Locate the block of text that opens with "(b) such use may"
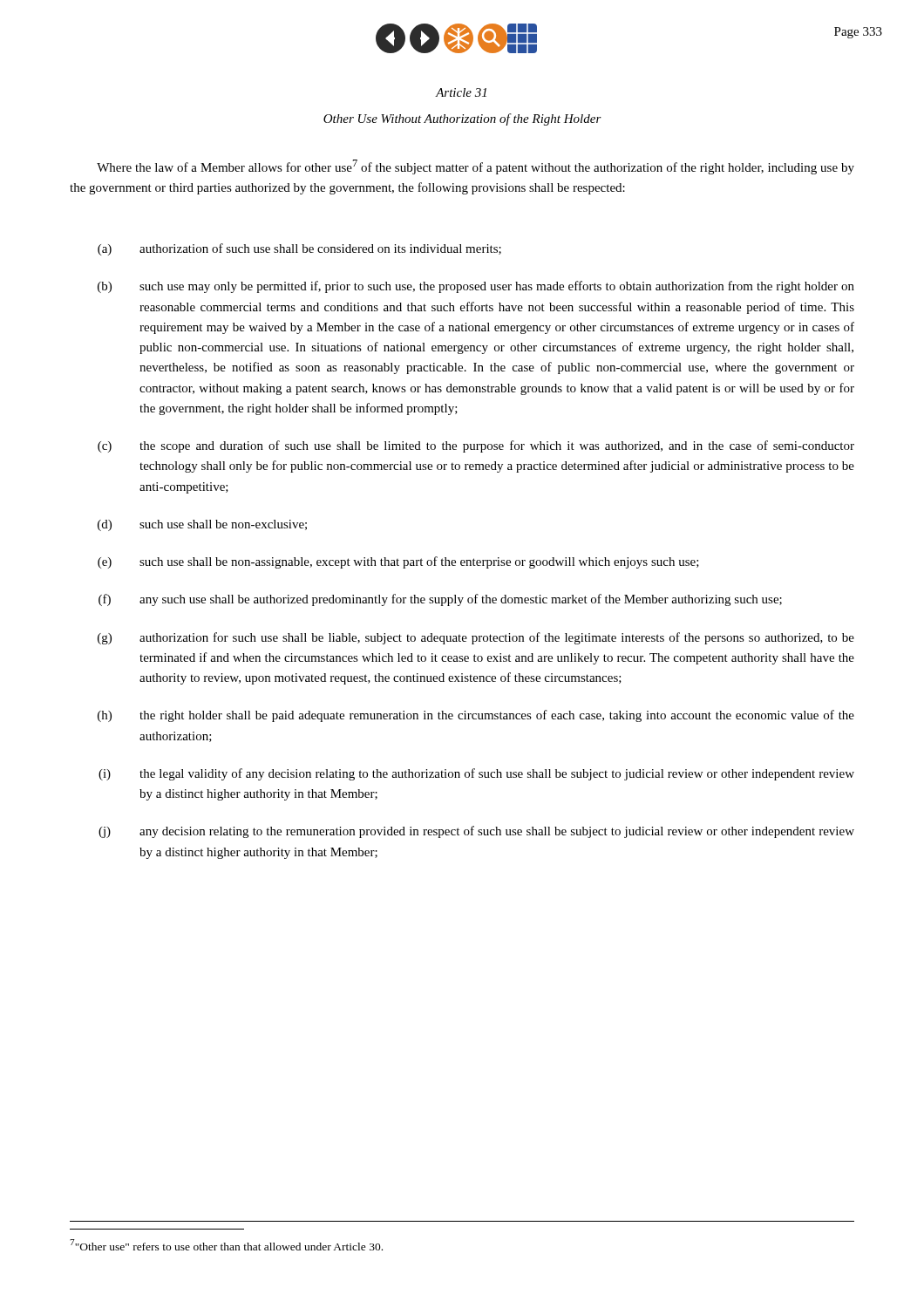924x1308 pixels. [x=462, y=348]
